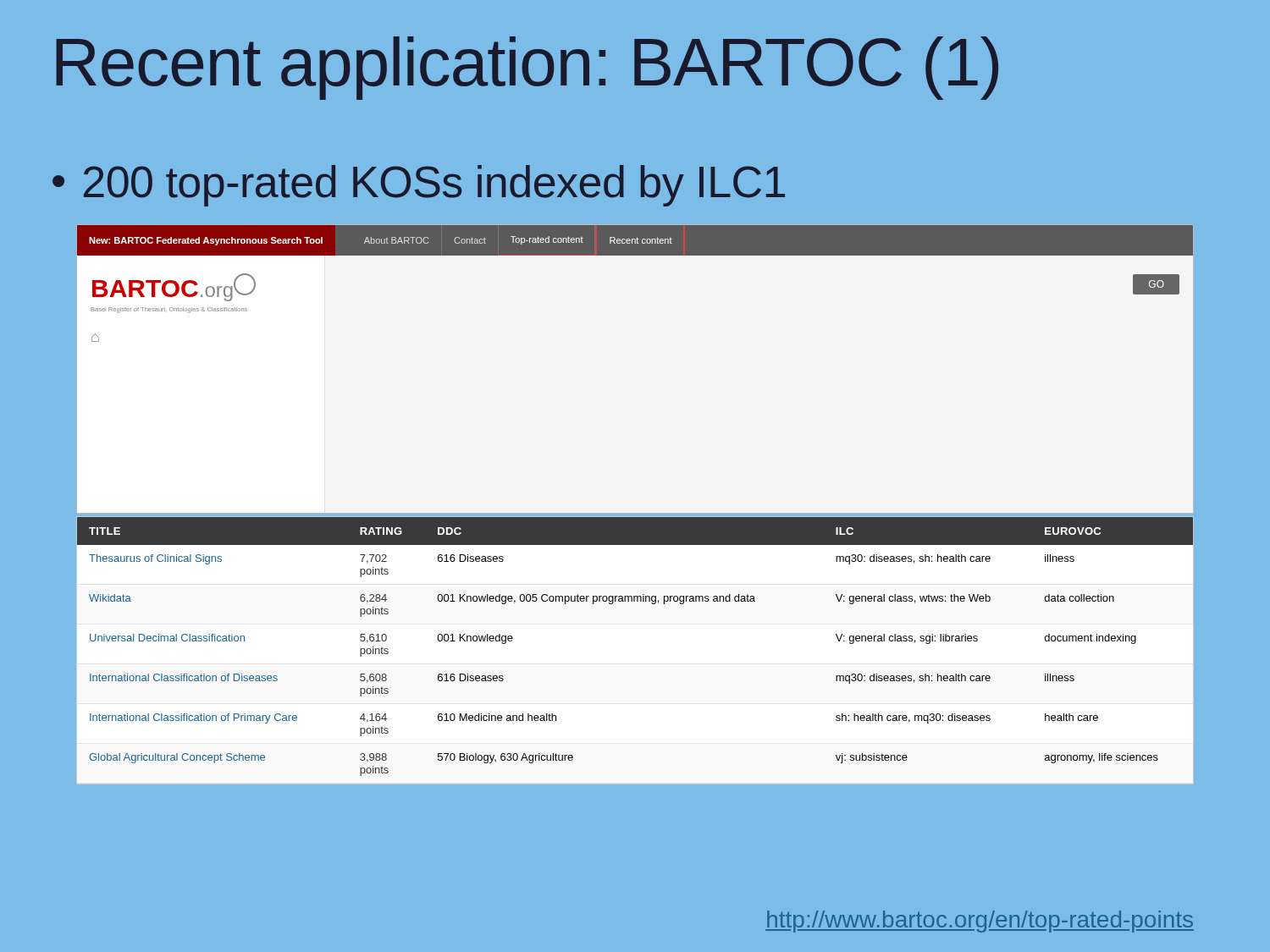This screenshot has height=952, width=1270.
Task: Find the list item that reads "• 200 top-rated KOSs indexed by ILC1"
Action: pos(419,182)
